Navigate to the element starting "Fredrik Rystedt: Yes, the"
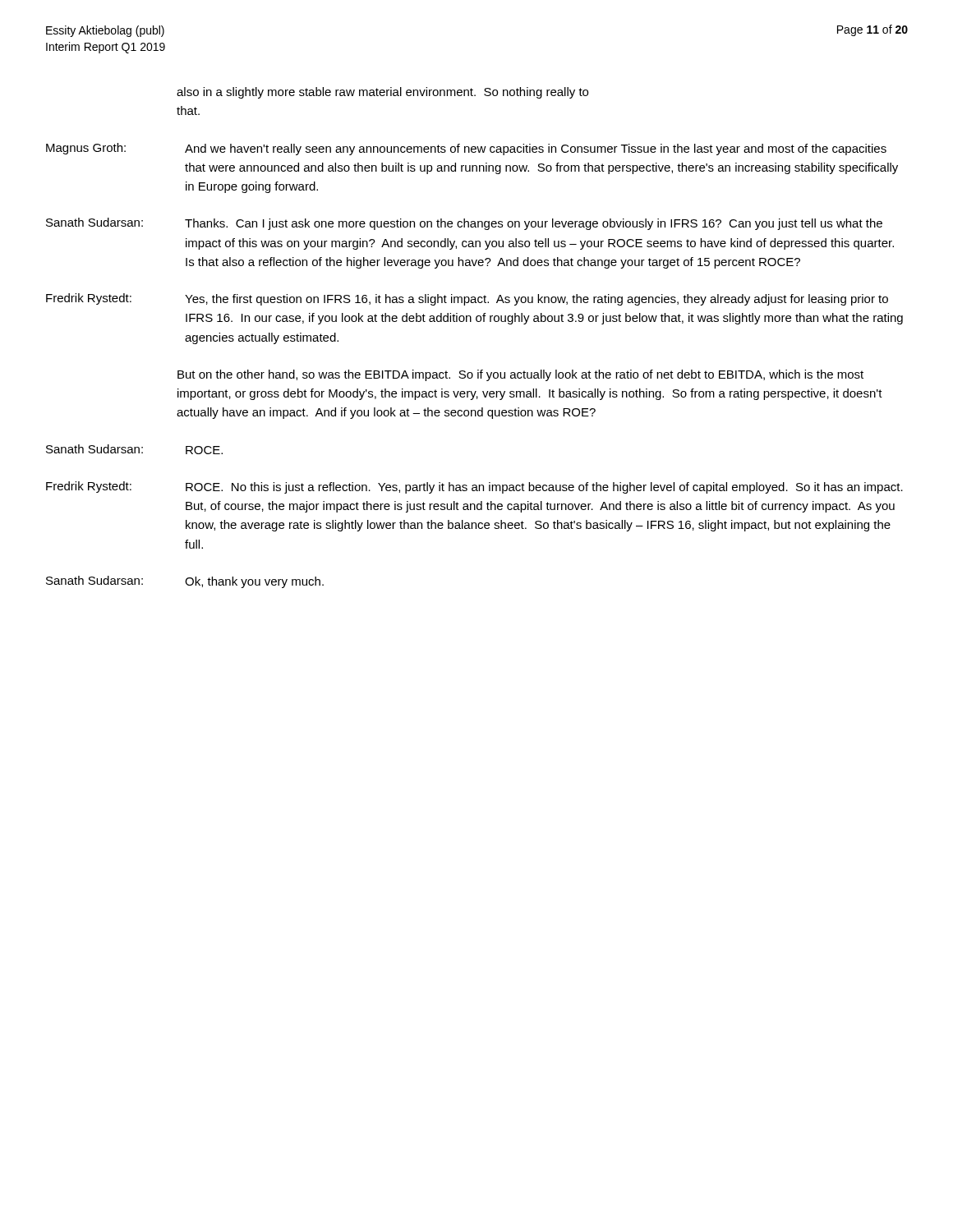 tap(476, 318)
